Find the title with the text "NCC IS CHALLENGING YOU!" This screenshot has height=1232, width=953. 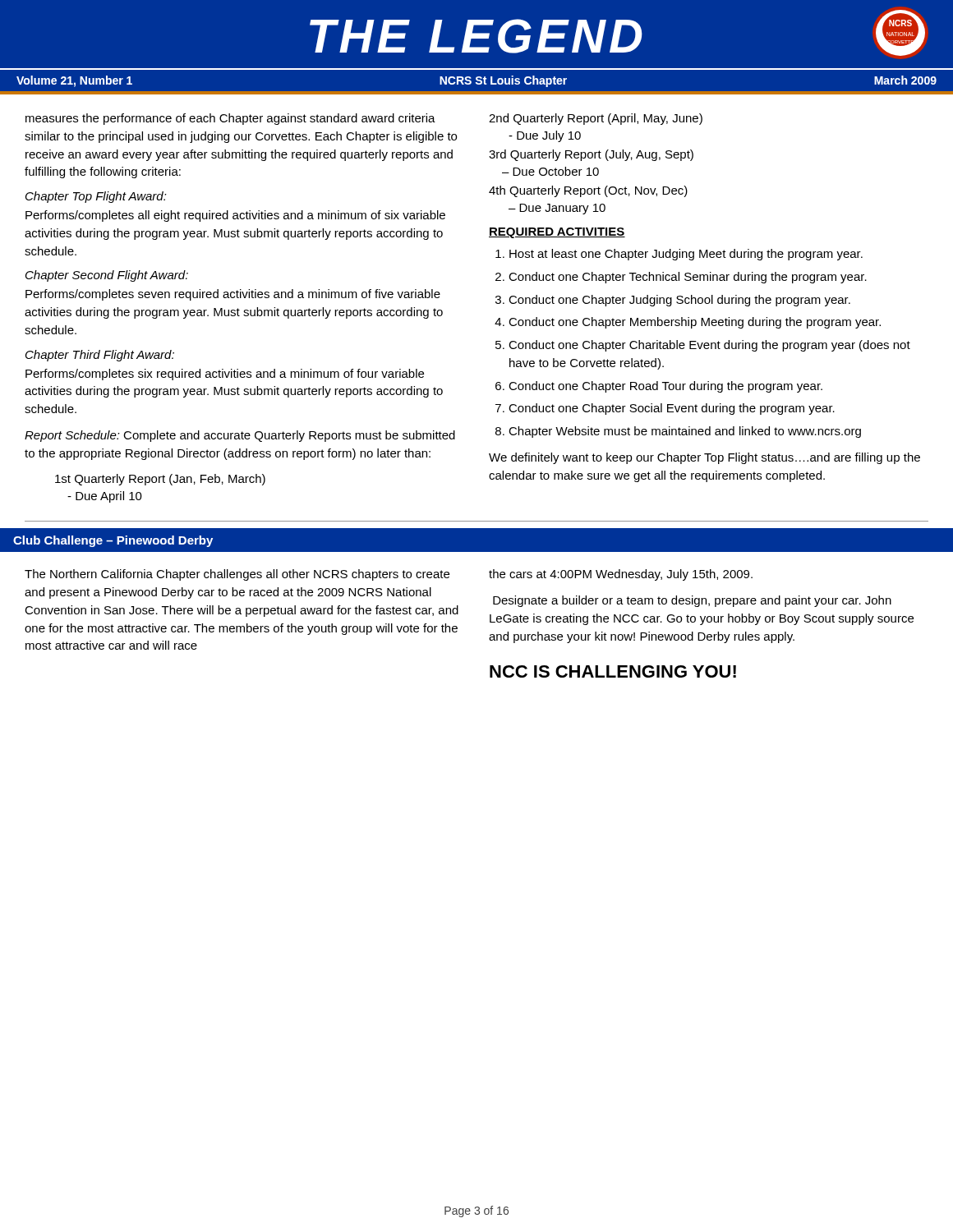613,672
